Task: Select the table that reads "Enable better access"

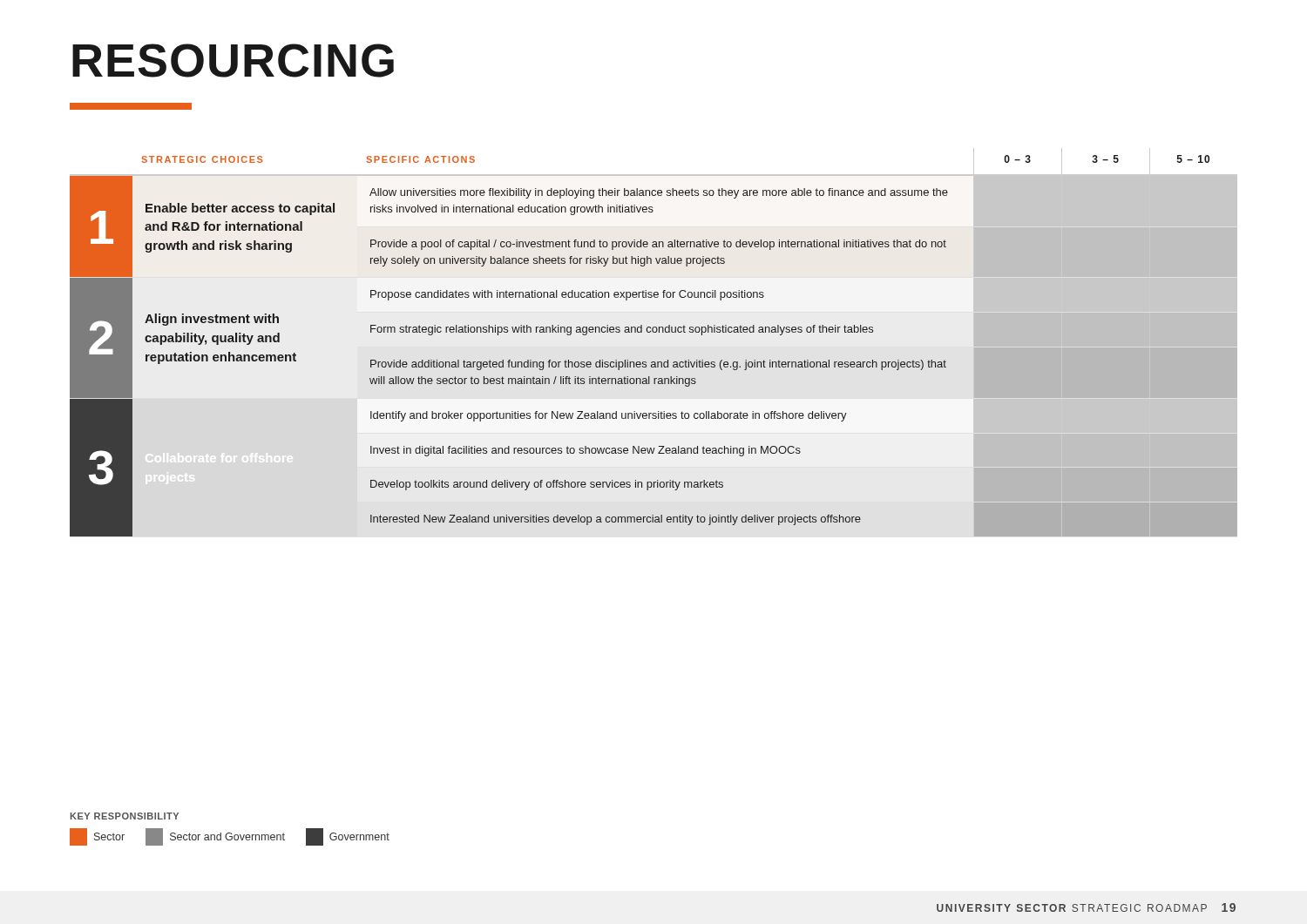Action: pos(654,343)
